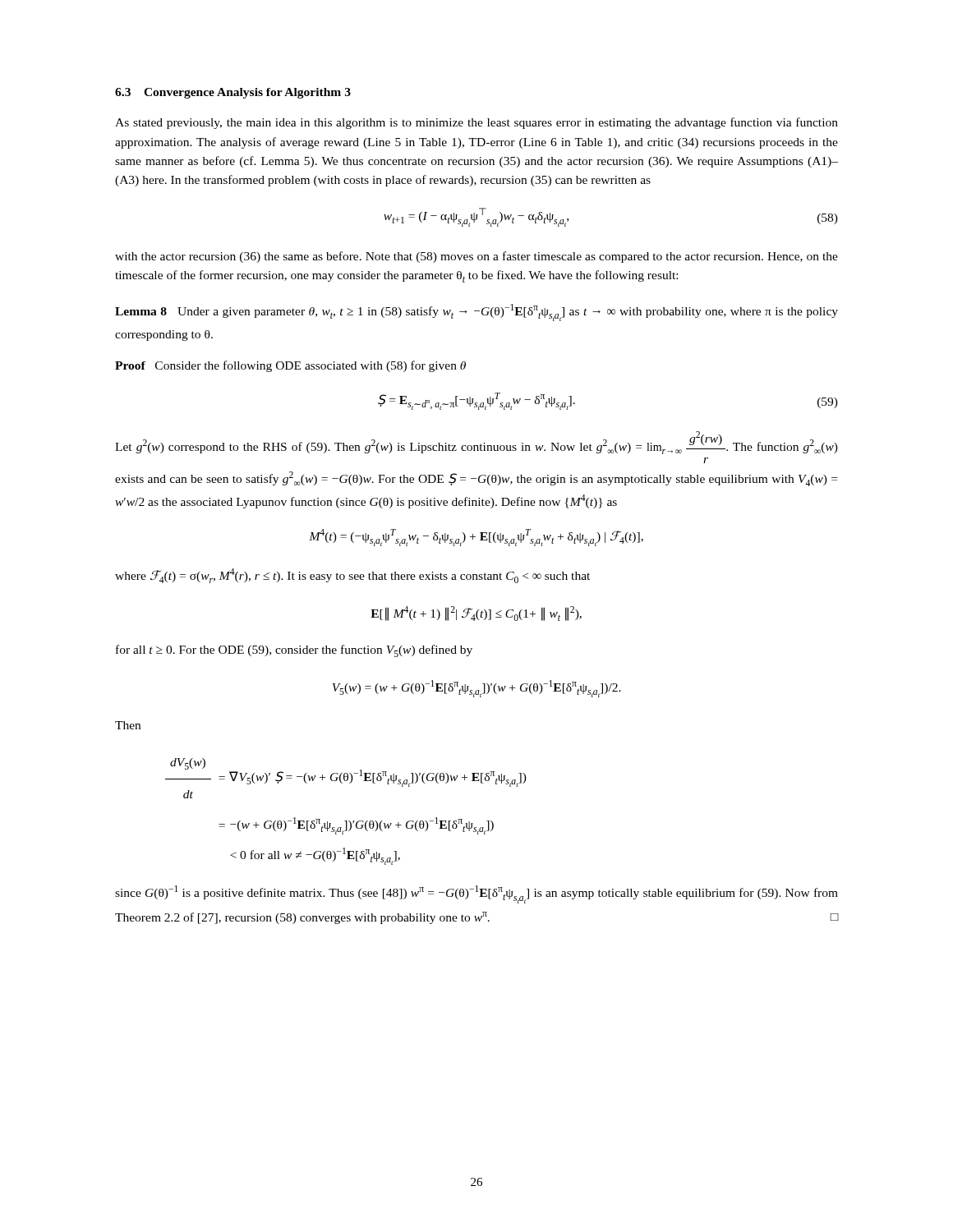
Task: Click on the region starting "Let g2(w) correspond to the"
Action: pos(476,468)
